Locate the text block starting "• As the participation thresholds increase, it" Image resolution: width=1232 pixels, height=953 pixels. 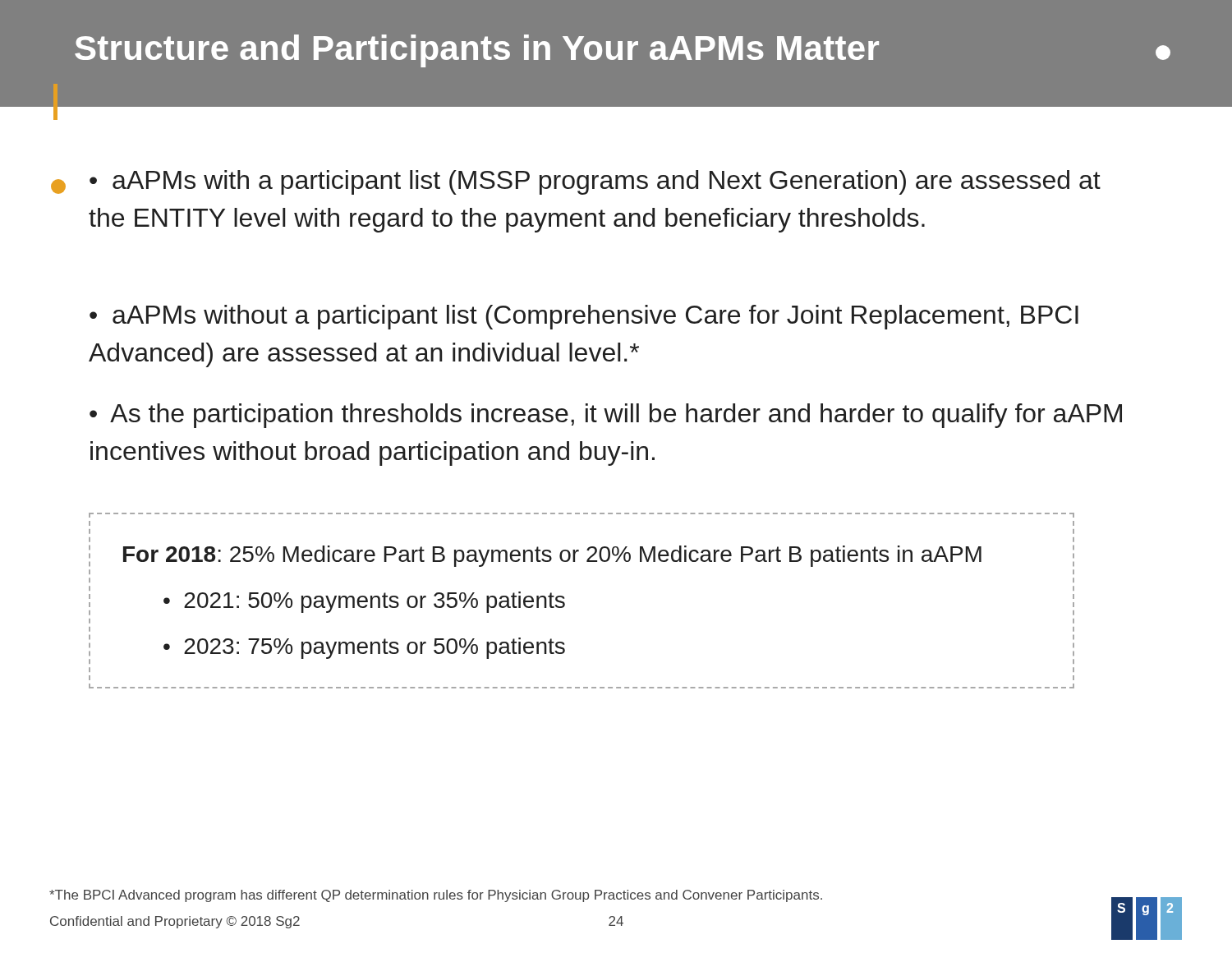click(606, 432)
